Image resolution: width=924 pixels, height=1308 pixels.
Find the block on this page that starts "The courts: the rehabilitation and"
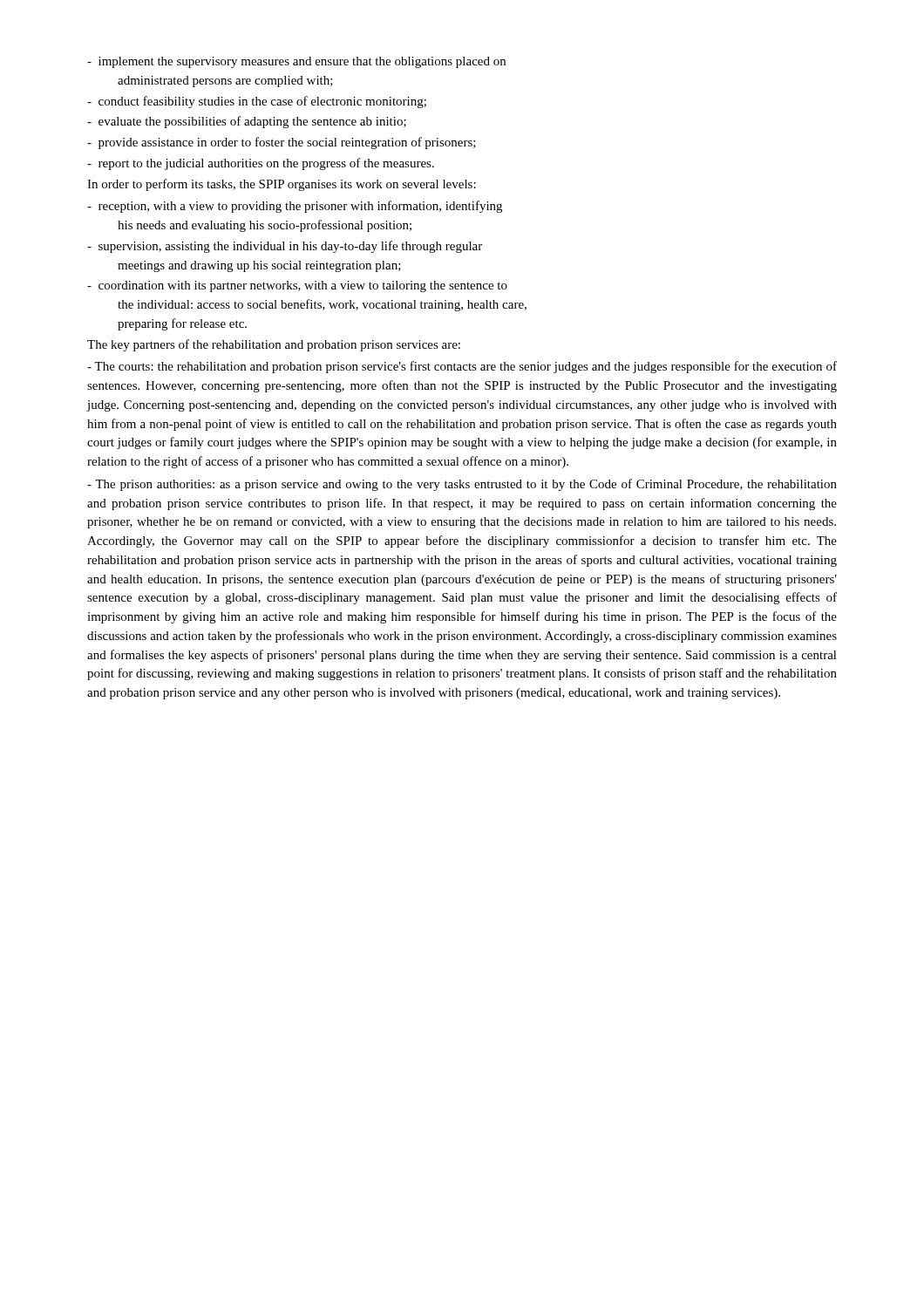(462, 414)
